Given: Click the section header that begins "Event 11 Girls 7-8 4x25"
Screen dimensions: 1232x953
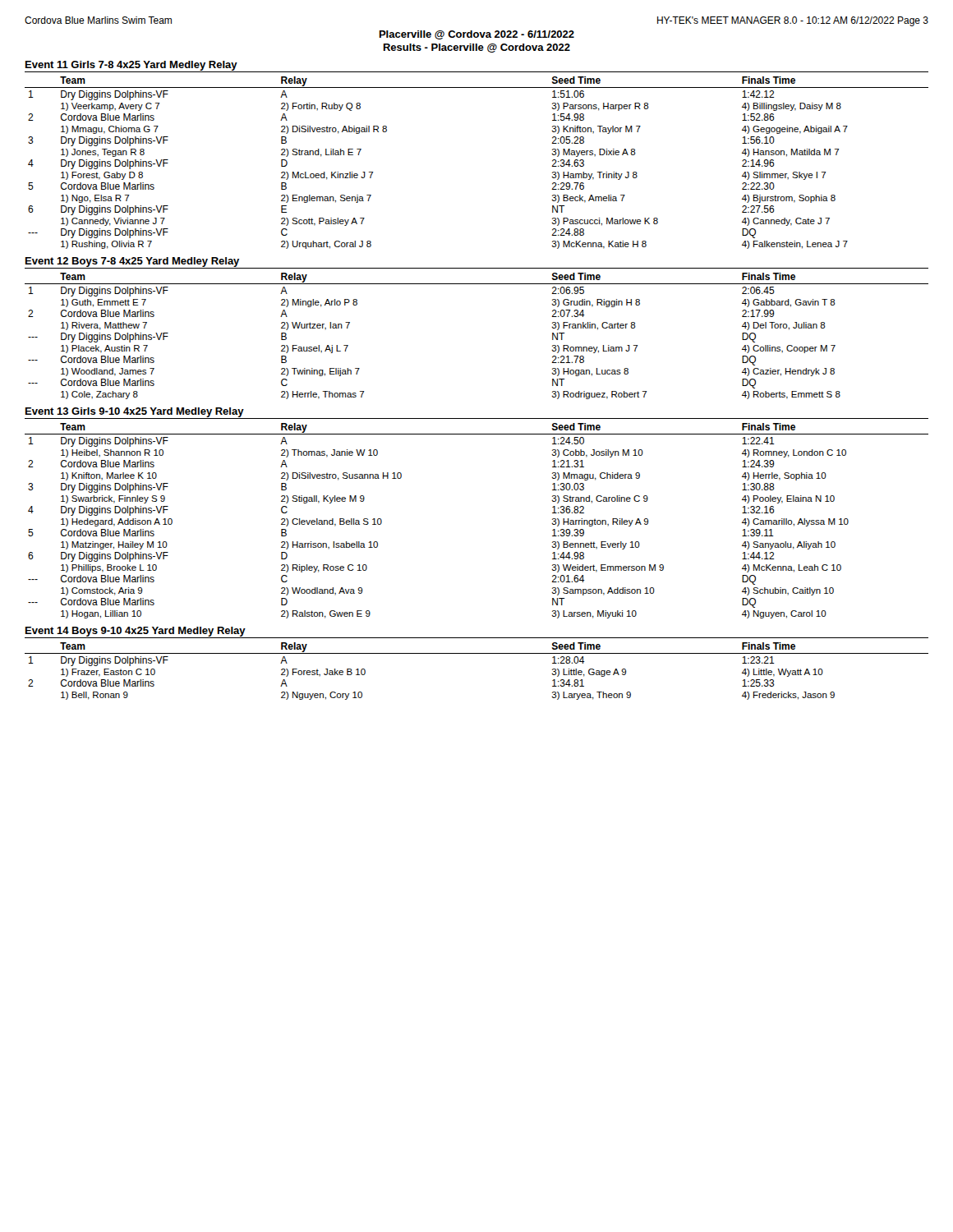Looking at the screenshot, I should click(x=131, y=64).
